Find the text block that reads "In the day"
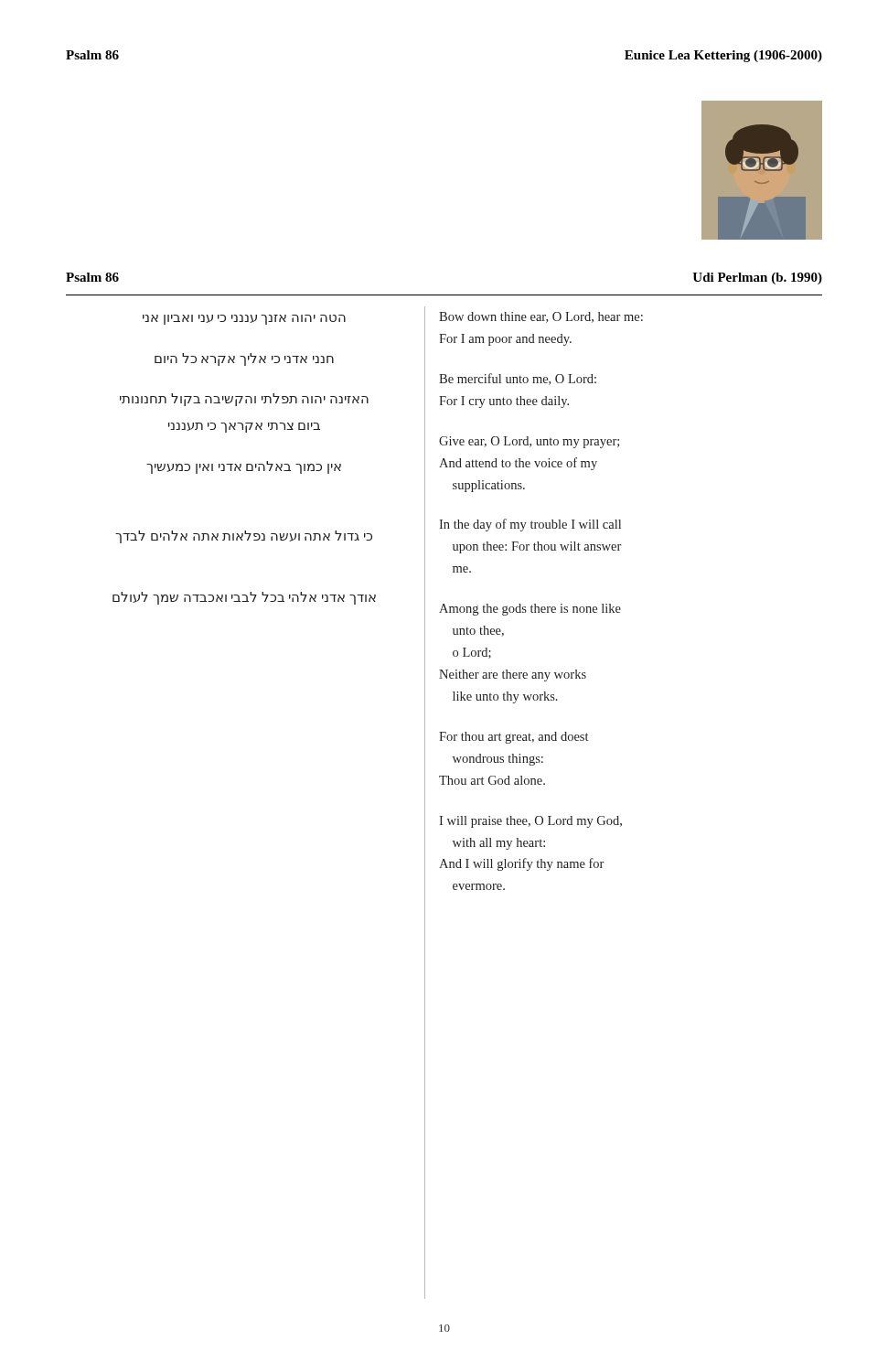888x1372 pixels. tap(530, 546)
